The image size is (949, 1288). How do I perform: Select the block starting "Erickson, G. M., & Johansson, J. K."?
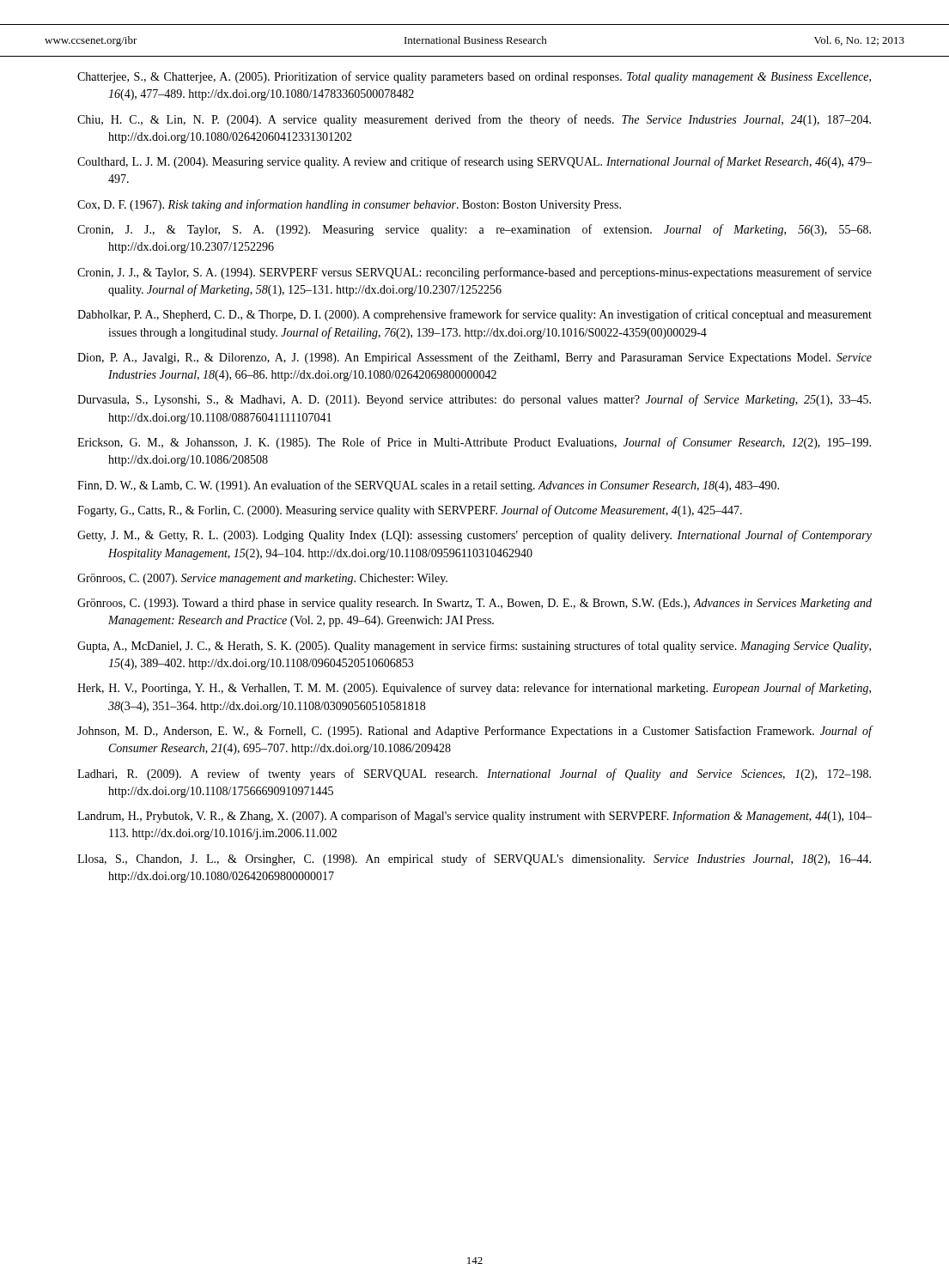click(474, 452)
